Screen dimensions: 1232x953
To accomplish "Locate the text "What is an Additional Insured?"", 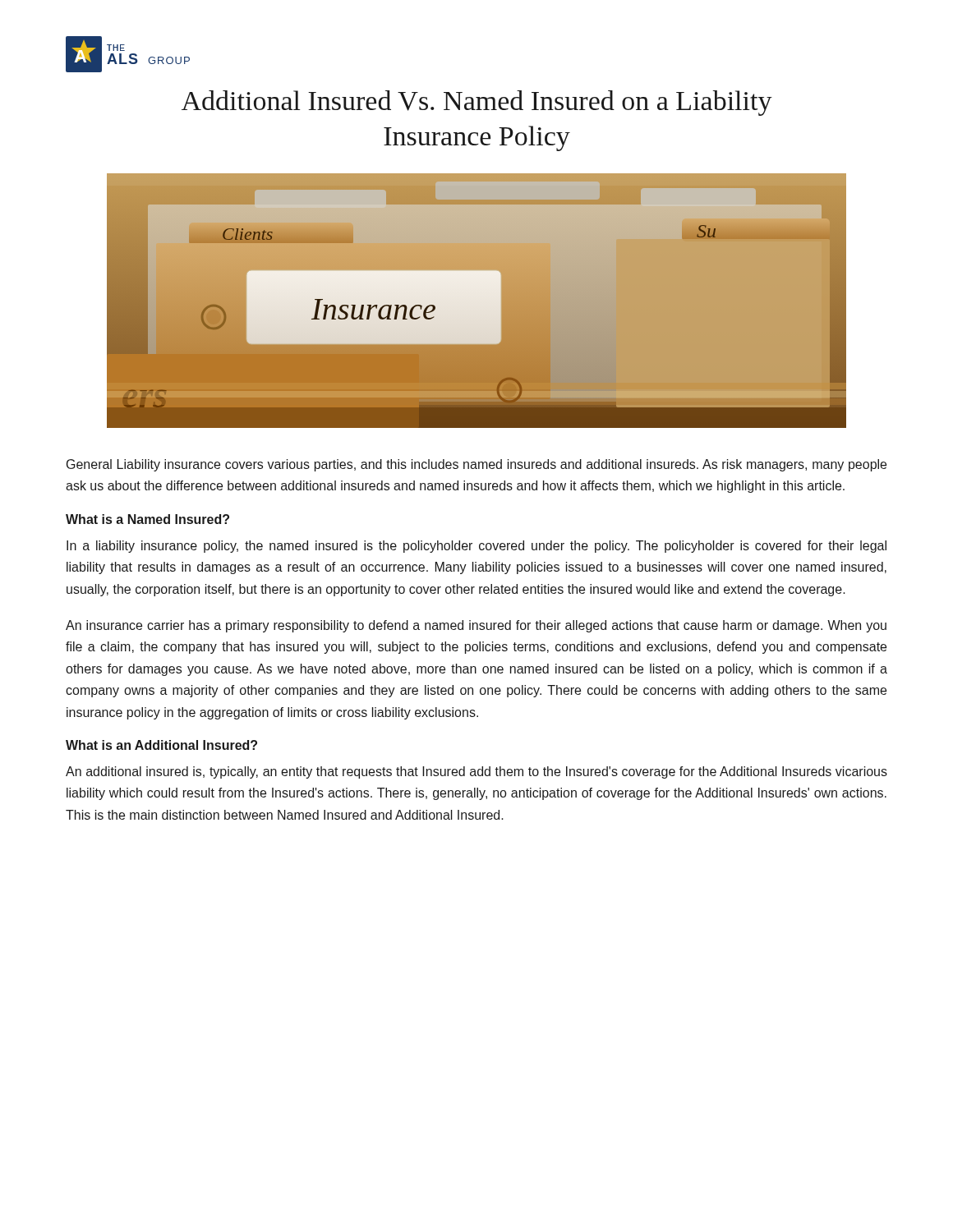I will (162, 745).
